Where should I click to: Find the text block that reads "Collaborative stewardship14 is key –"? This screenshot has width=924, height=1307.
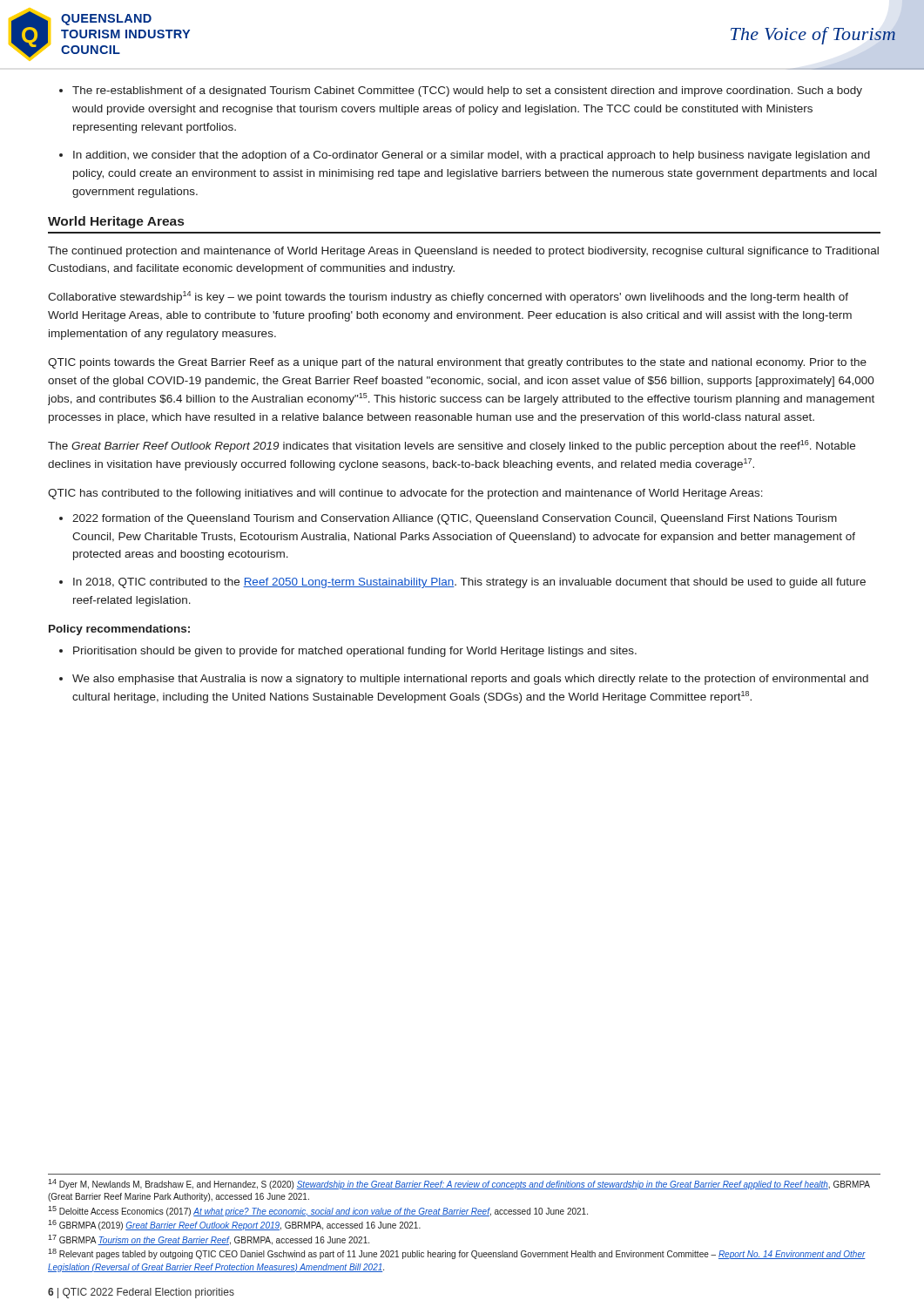pos(450,315)
